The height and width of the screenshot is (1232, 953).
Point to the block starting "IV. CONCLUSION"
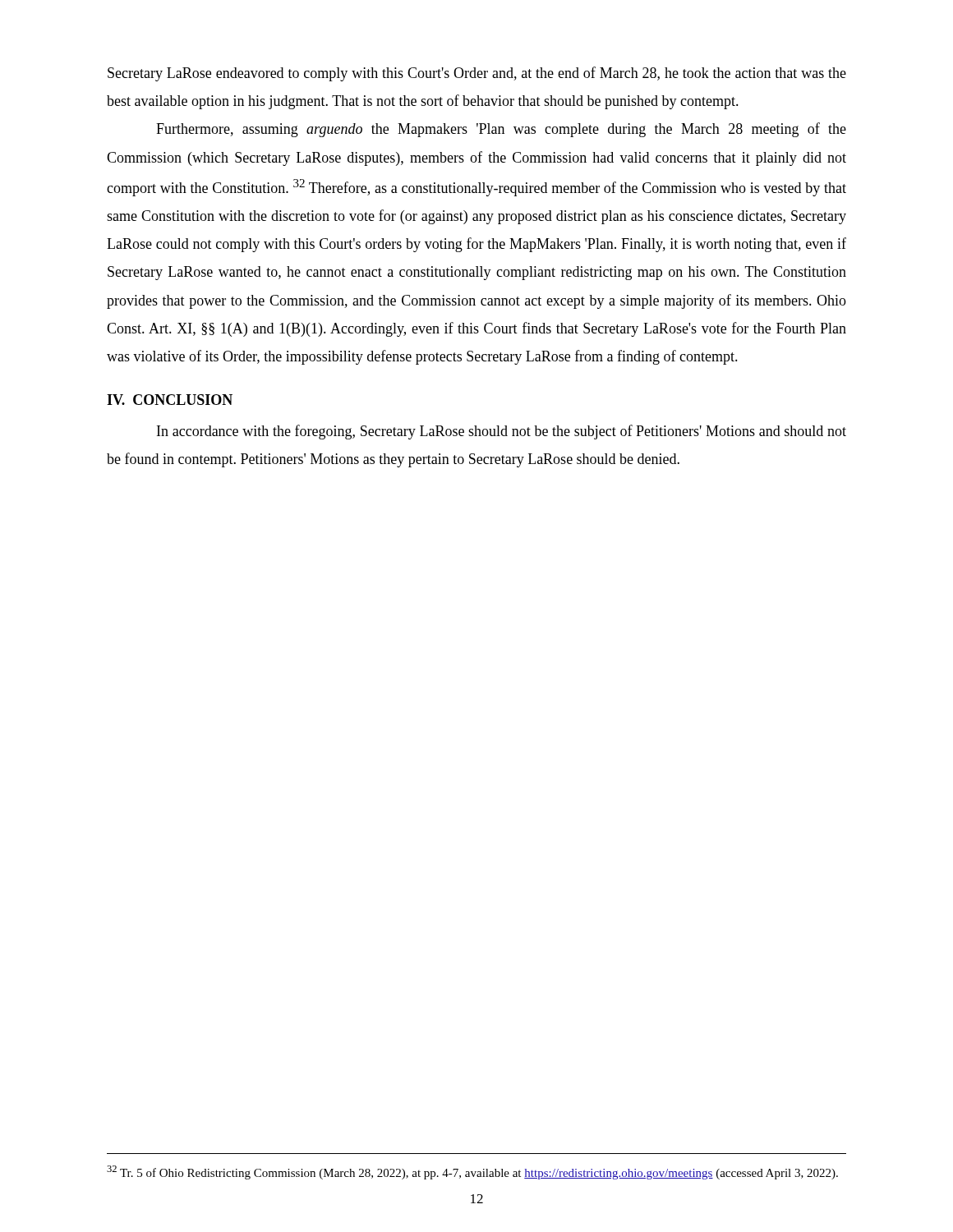170,400
